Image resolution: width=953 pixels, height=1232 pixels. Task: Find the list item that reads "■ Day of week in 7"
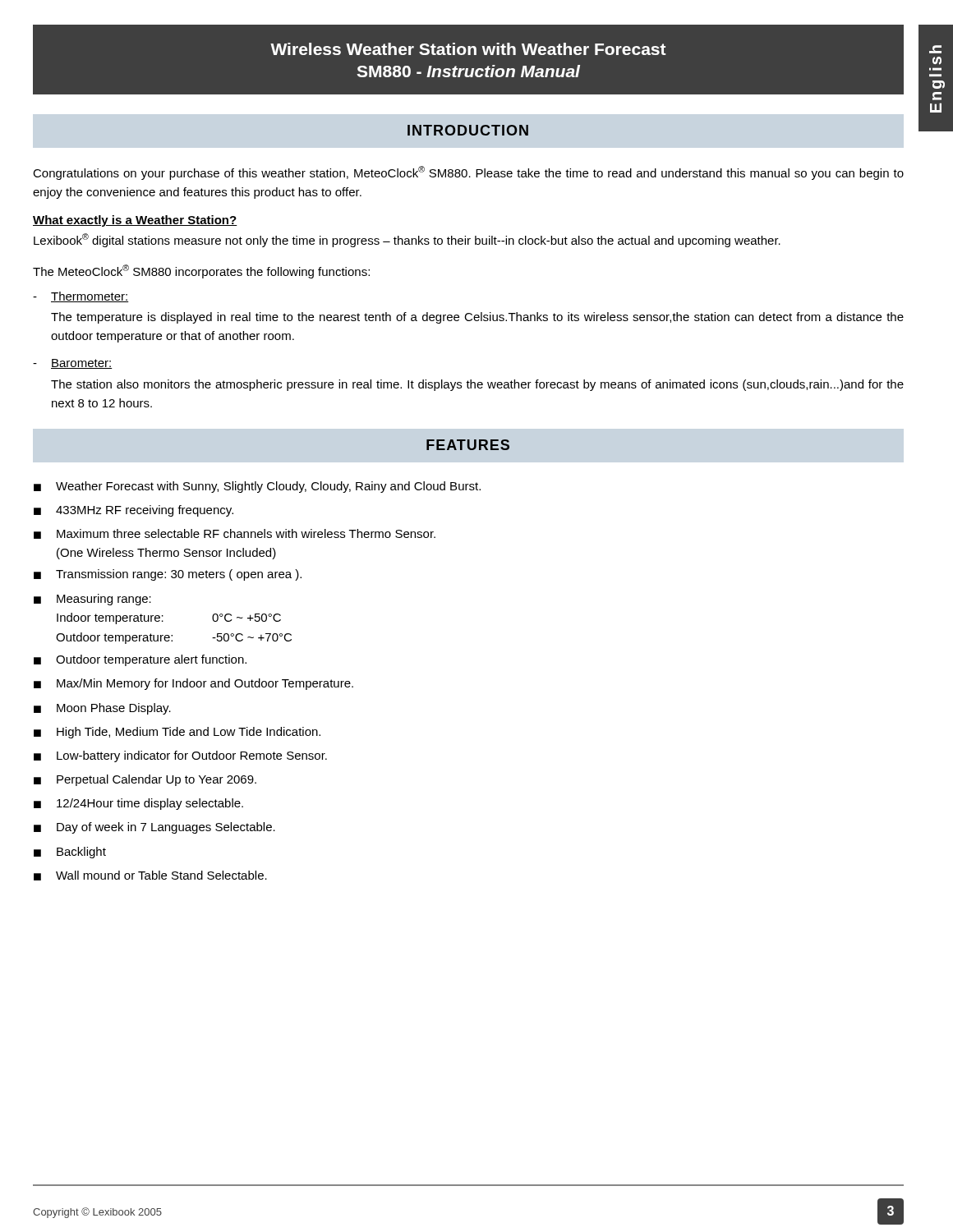point(154,828)
